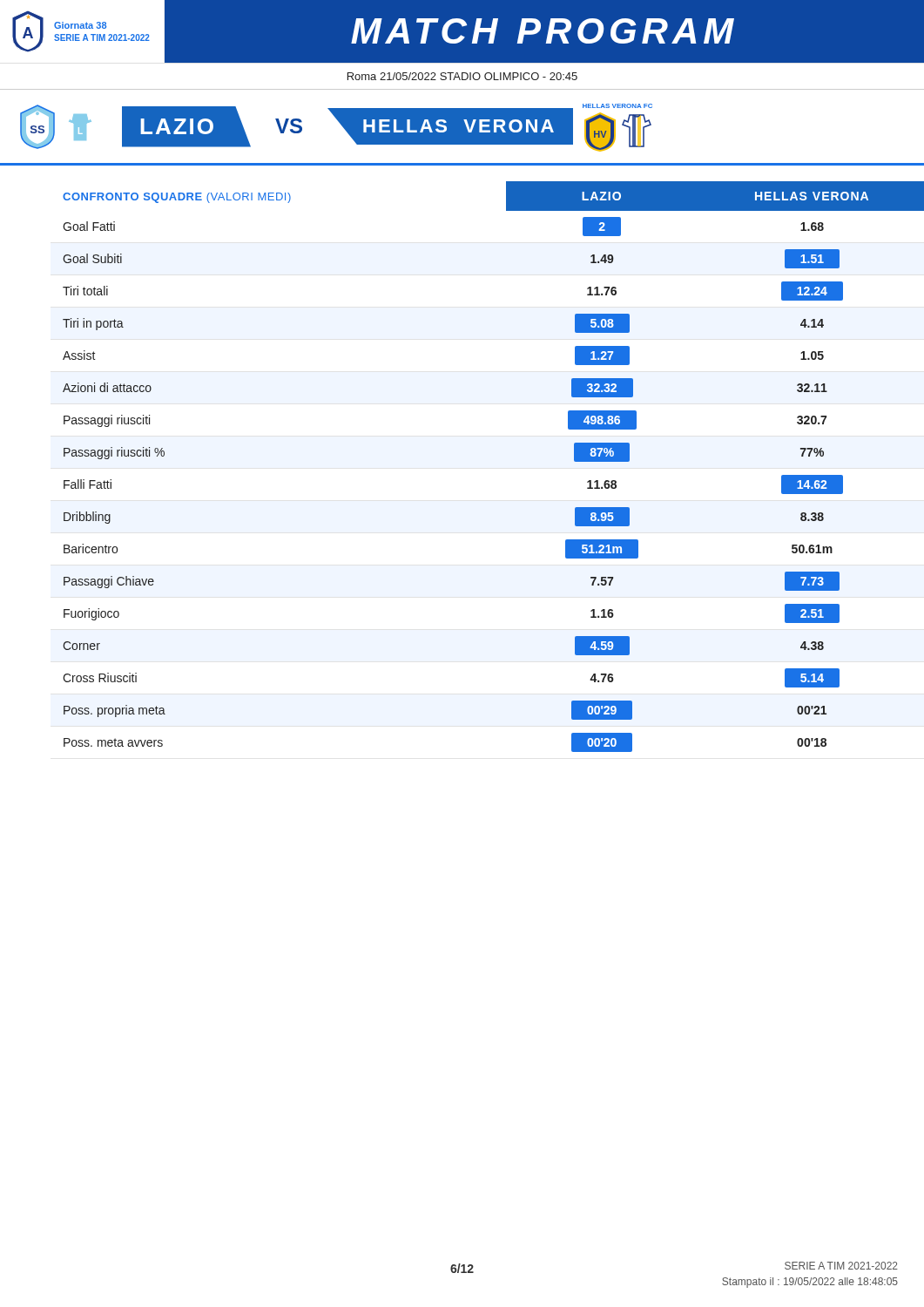Find the text block starting "SS ● L LAZIO VS HELLAS VERONA HELLAS"
Image resolution: width=924 pixels, height=1307 pixels.
[335, 126]
